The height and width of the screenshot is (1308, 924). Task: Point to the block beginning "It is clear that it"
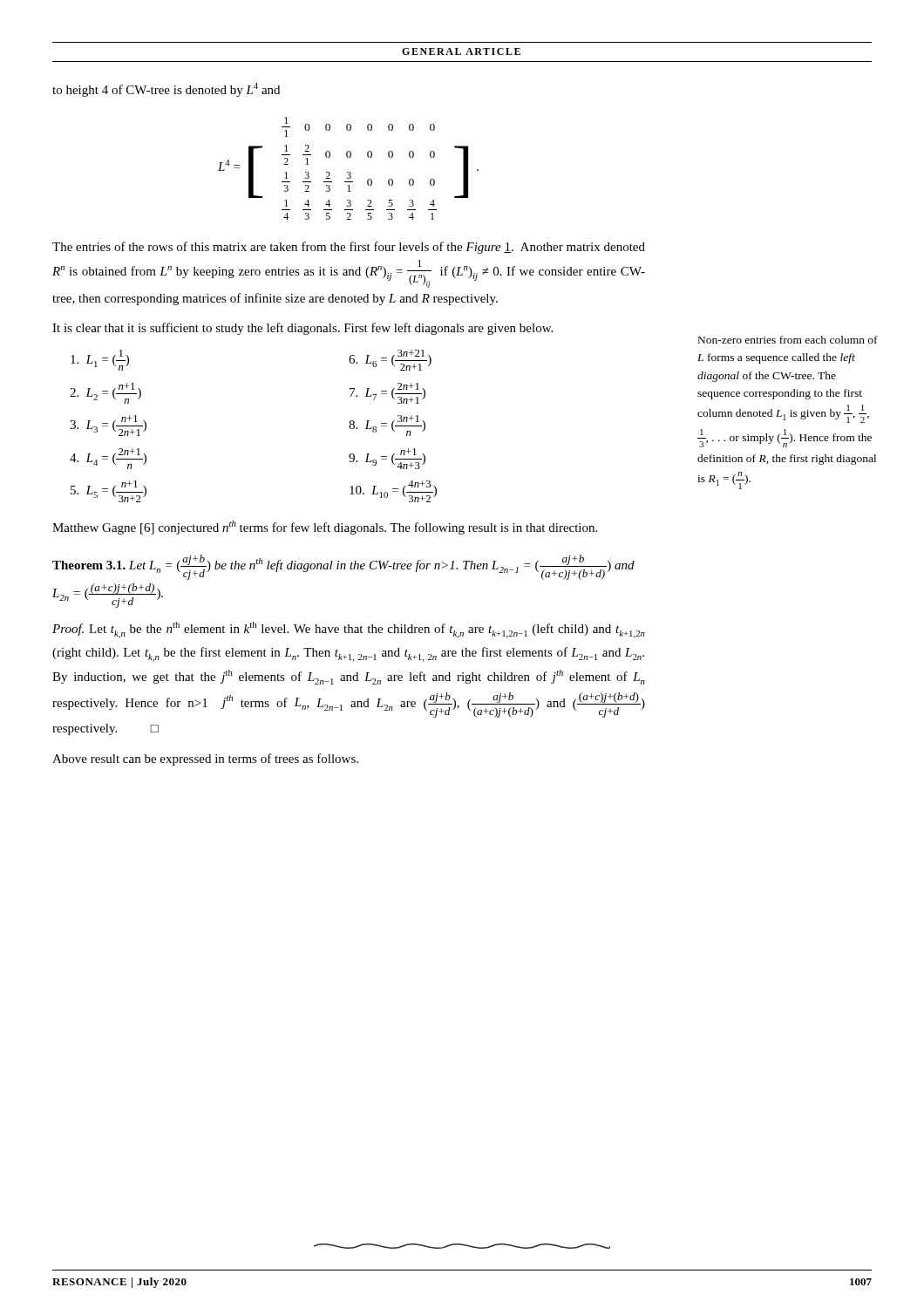303,328
